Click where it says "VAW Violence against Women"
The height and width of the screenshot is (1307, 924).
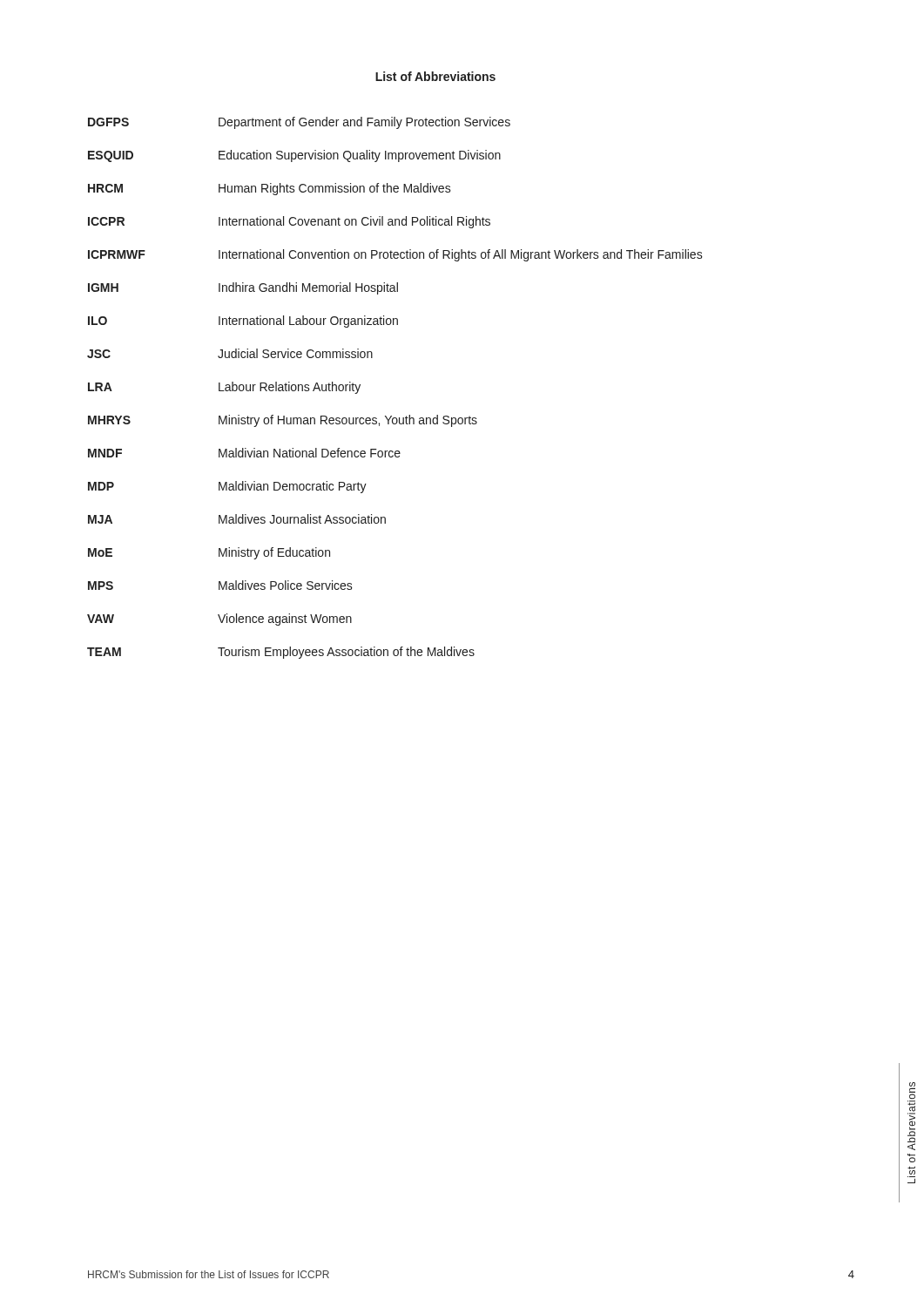click(219, 620)
